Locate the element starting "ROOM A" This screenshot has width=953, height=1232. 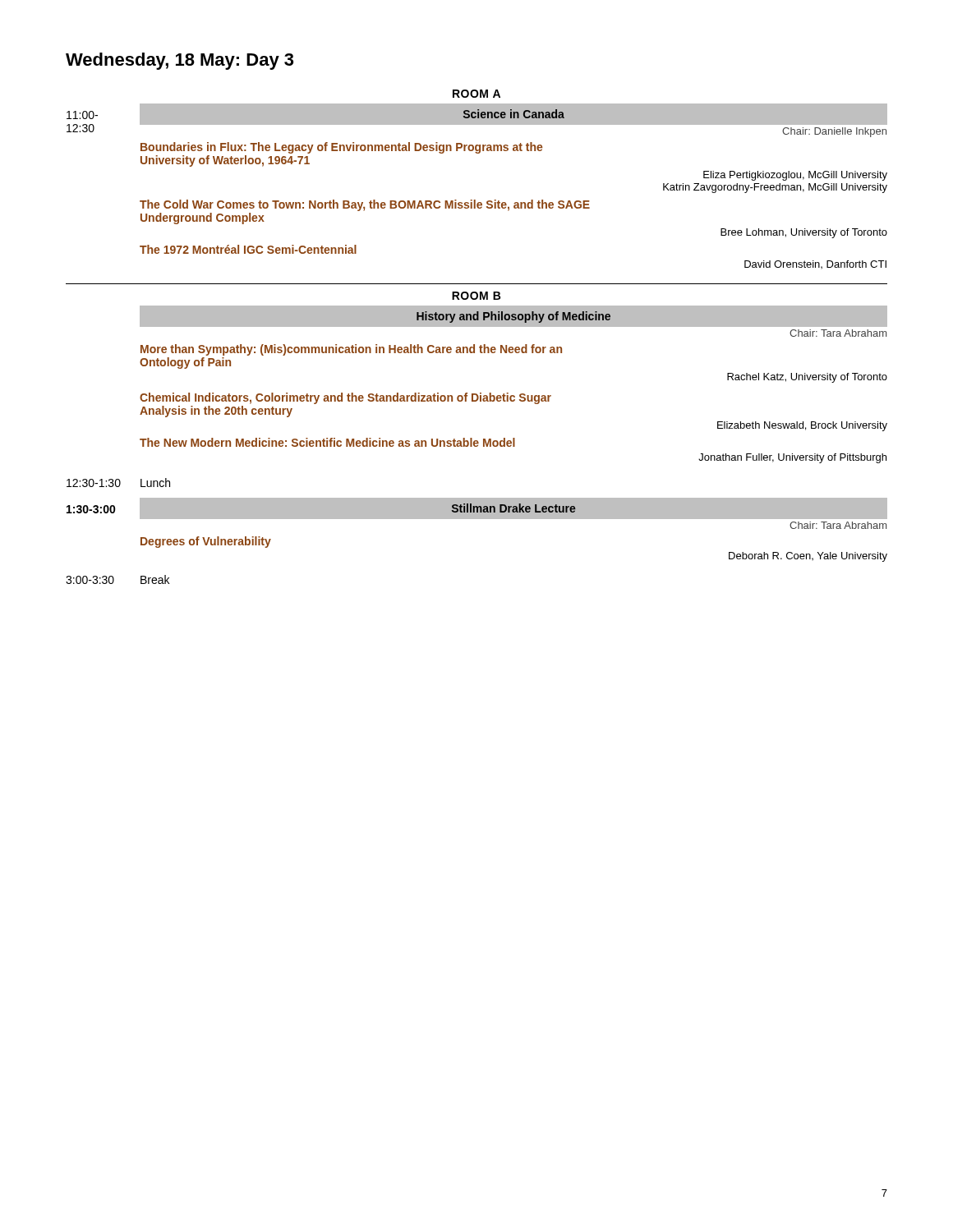point(476,94)
